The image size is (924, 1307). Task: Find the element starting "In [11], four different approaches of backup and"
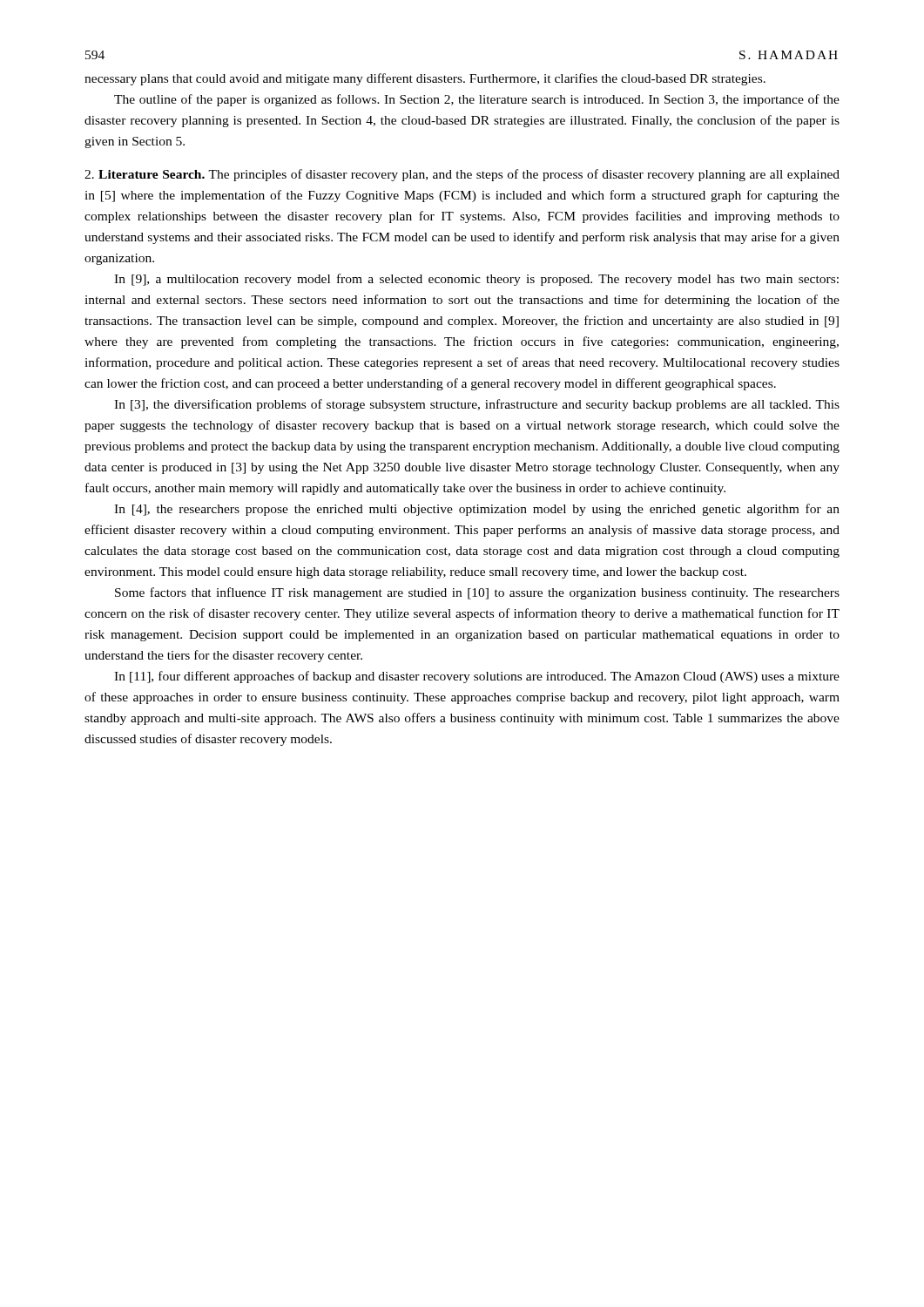coord(462,708)
